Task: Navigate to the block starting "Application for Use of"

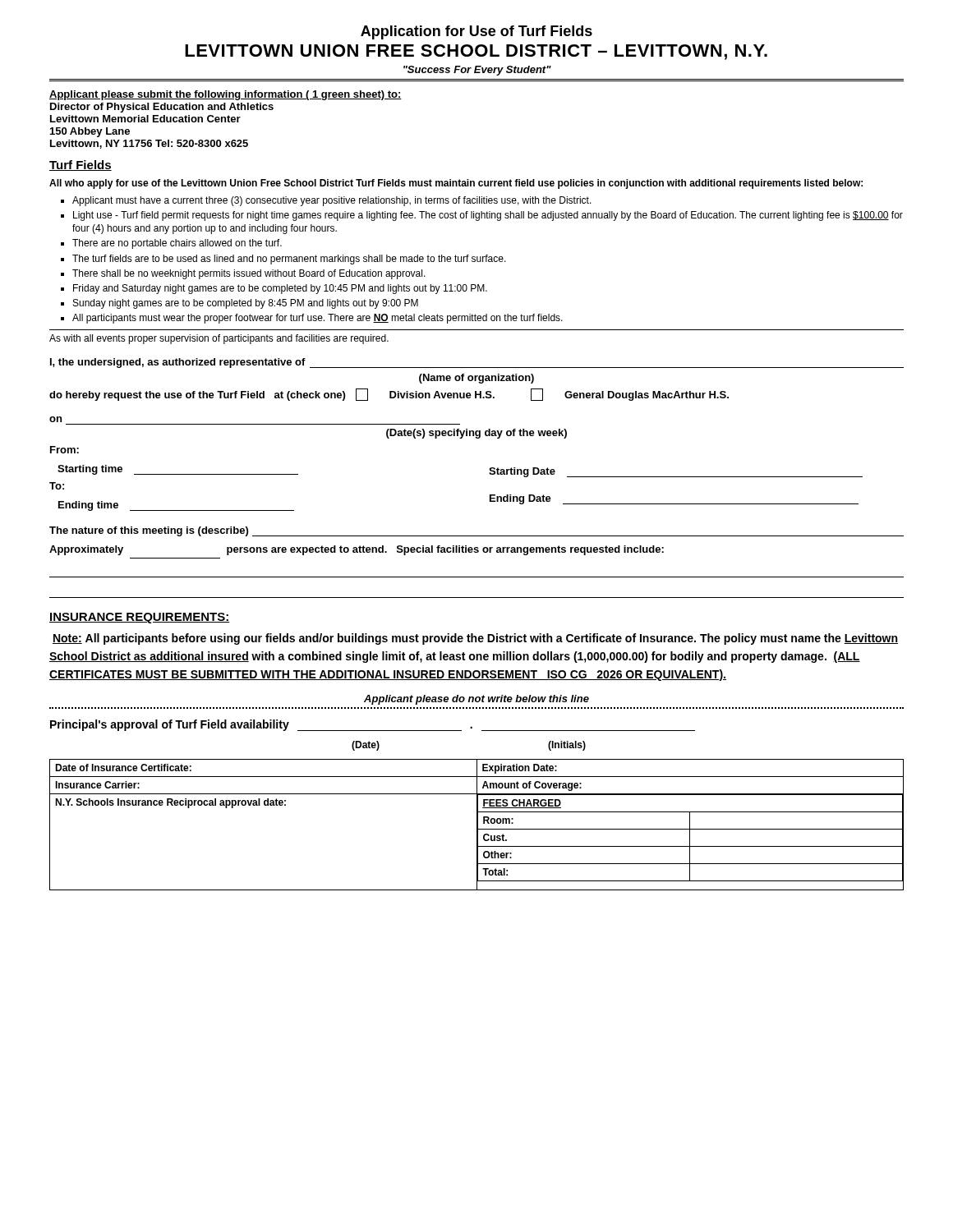Action: point(476,49)
